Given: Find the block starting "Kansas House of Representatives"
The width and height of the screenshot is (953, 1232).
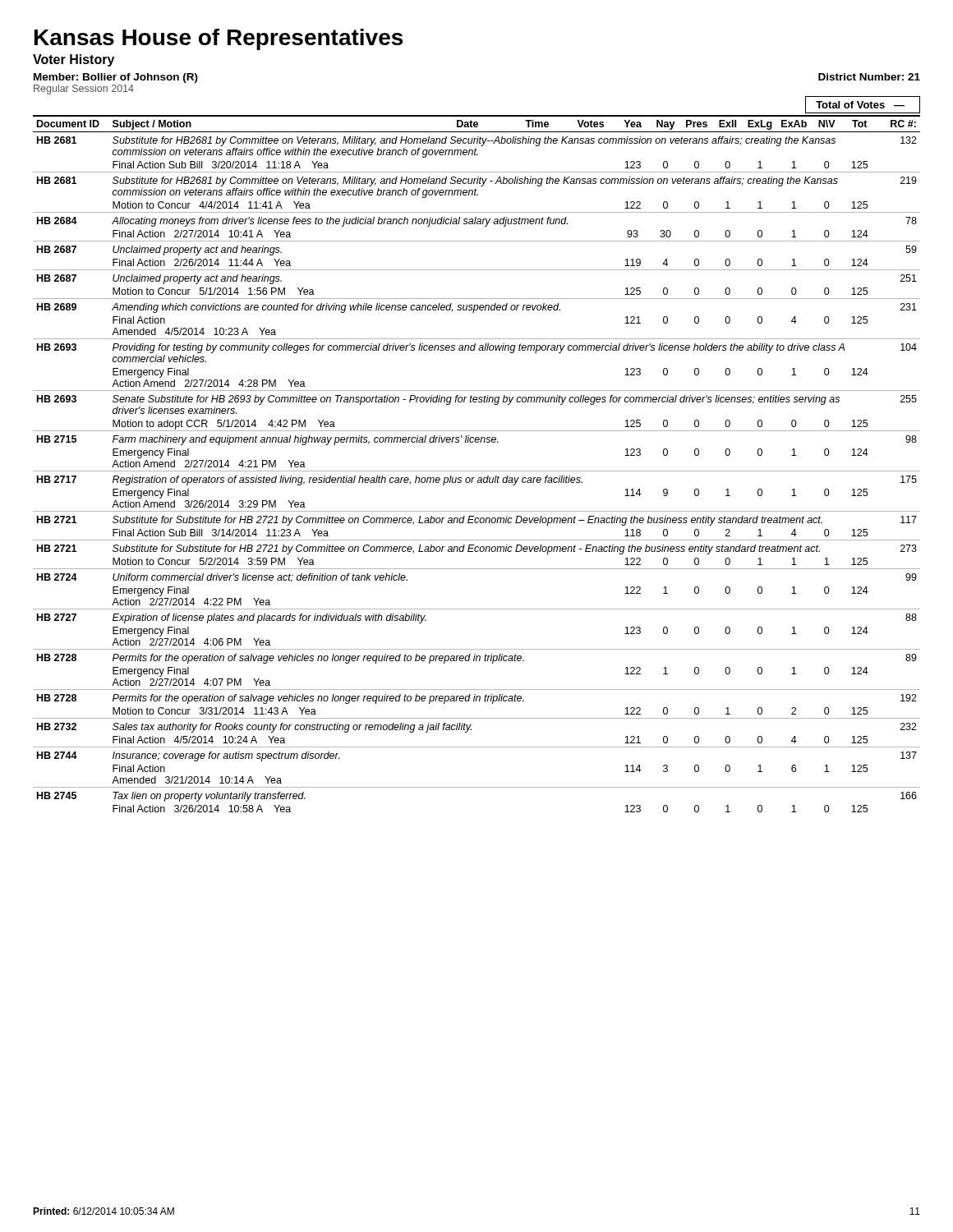Looking at the screenshot, I should (218, 37).
